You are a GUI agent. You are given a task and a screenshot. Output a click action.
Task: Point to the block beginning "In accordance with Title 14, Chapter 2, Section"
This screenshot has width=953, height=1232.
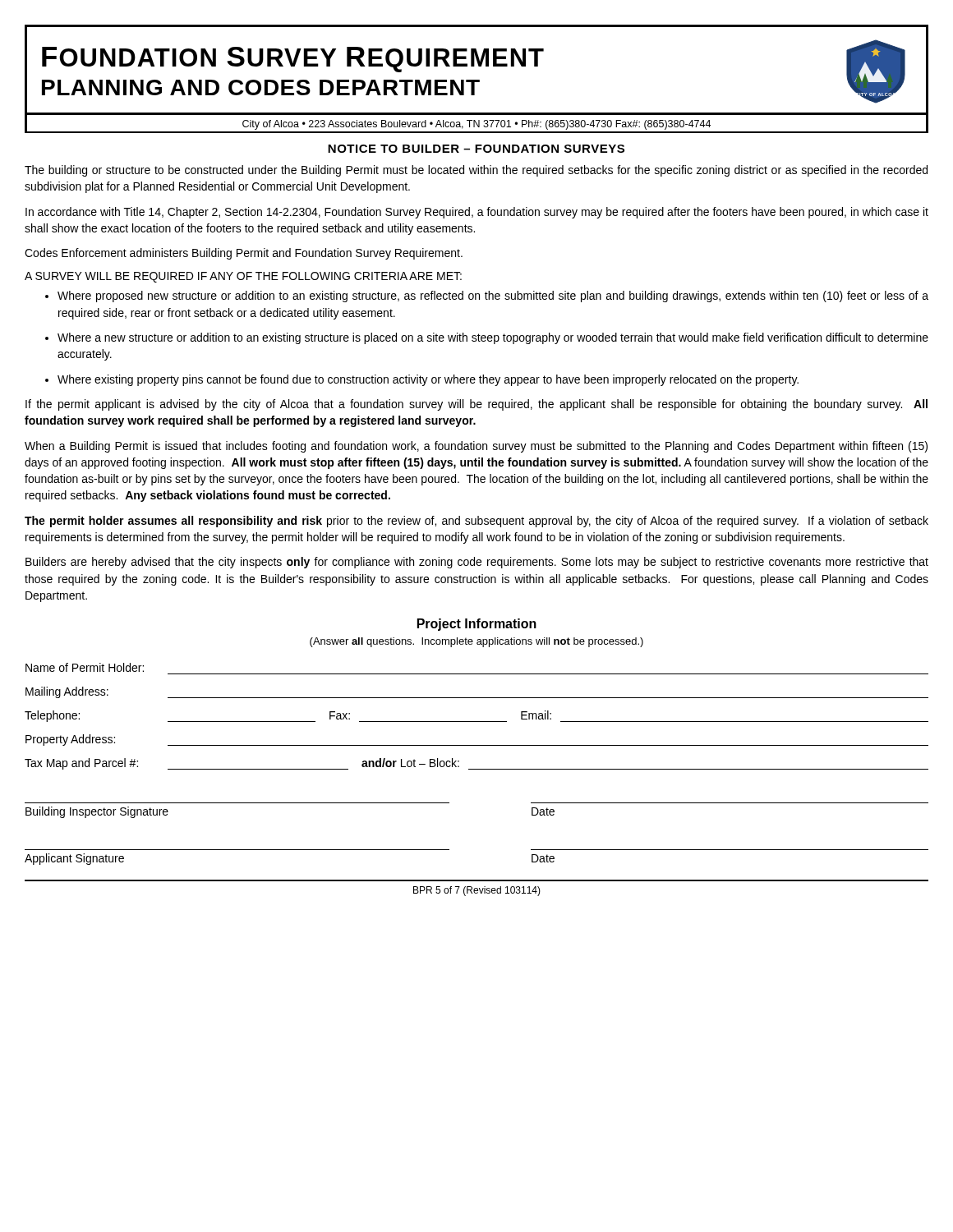(476, 220)
